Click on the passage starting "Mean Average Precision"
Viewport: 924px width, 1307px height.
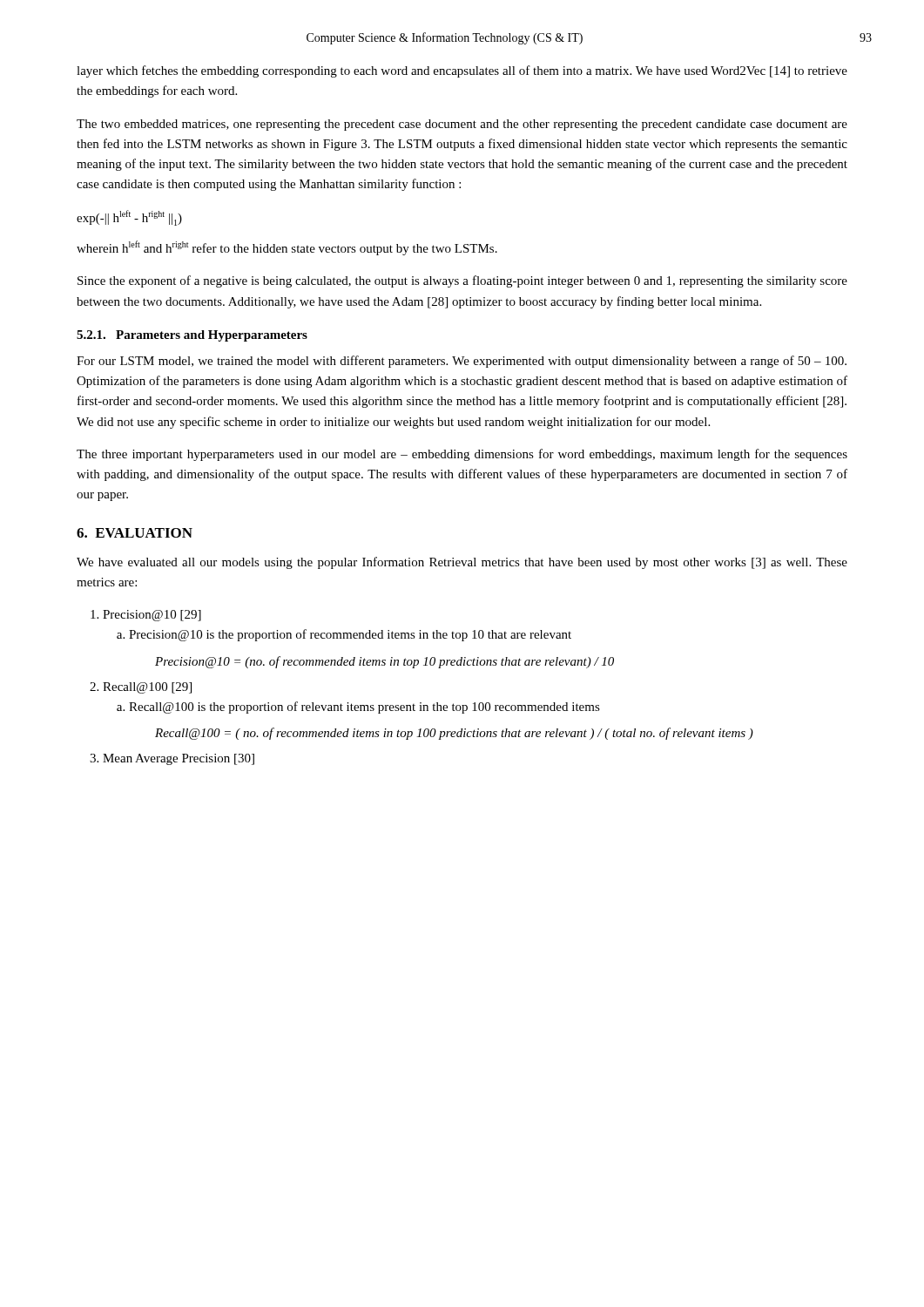179,758
